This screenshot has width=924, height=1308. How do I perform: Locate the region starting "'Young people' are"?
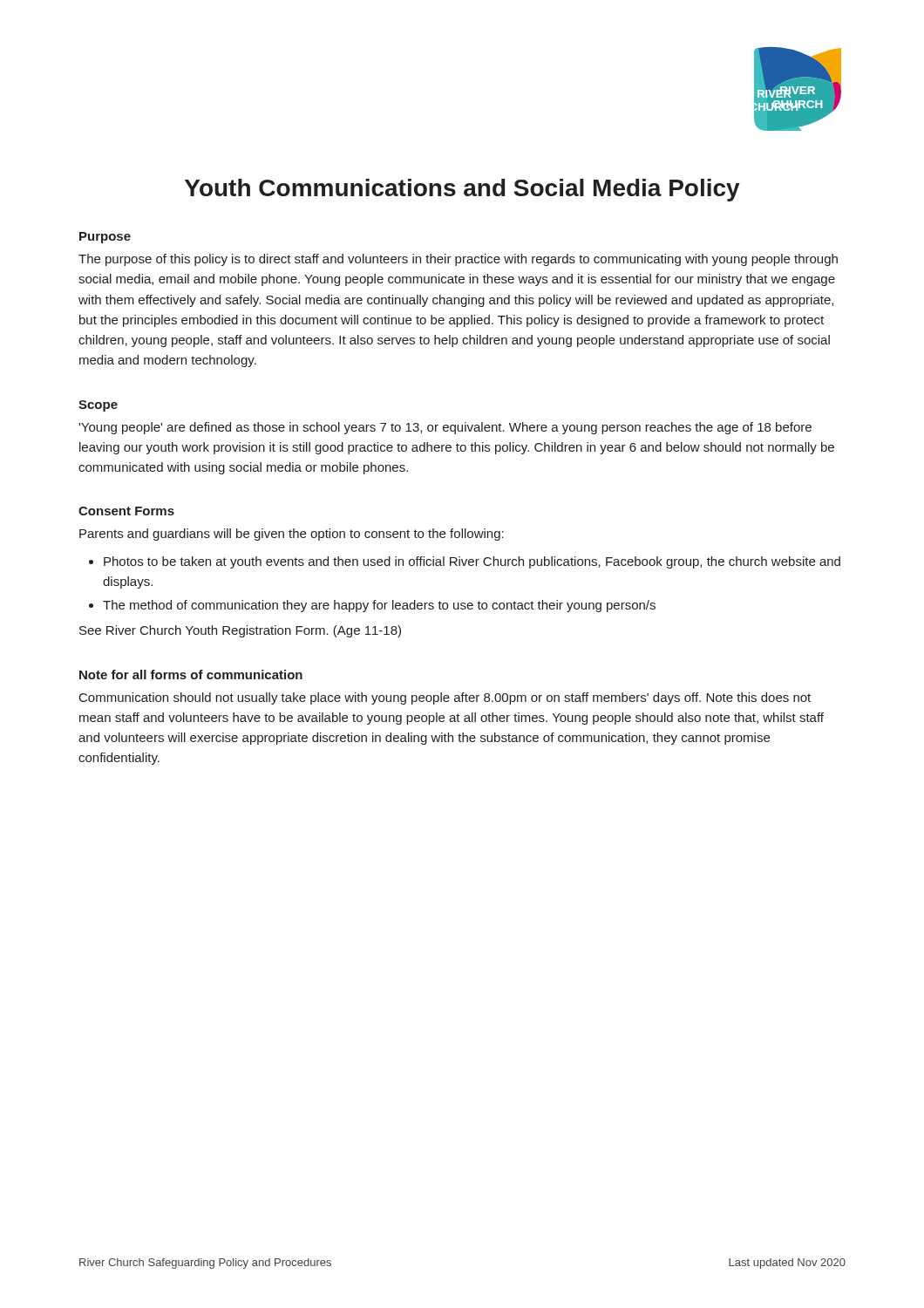[457, 447]
